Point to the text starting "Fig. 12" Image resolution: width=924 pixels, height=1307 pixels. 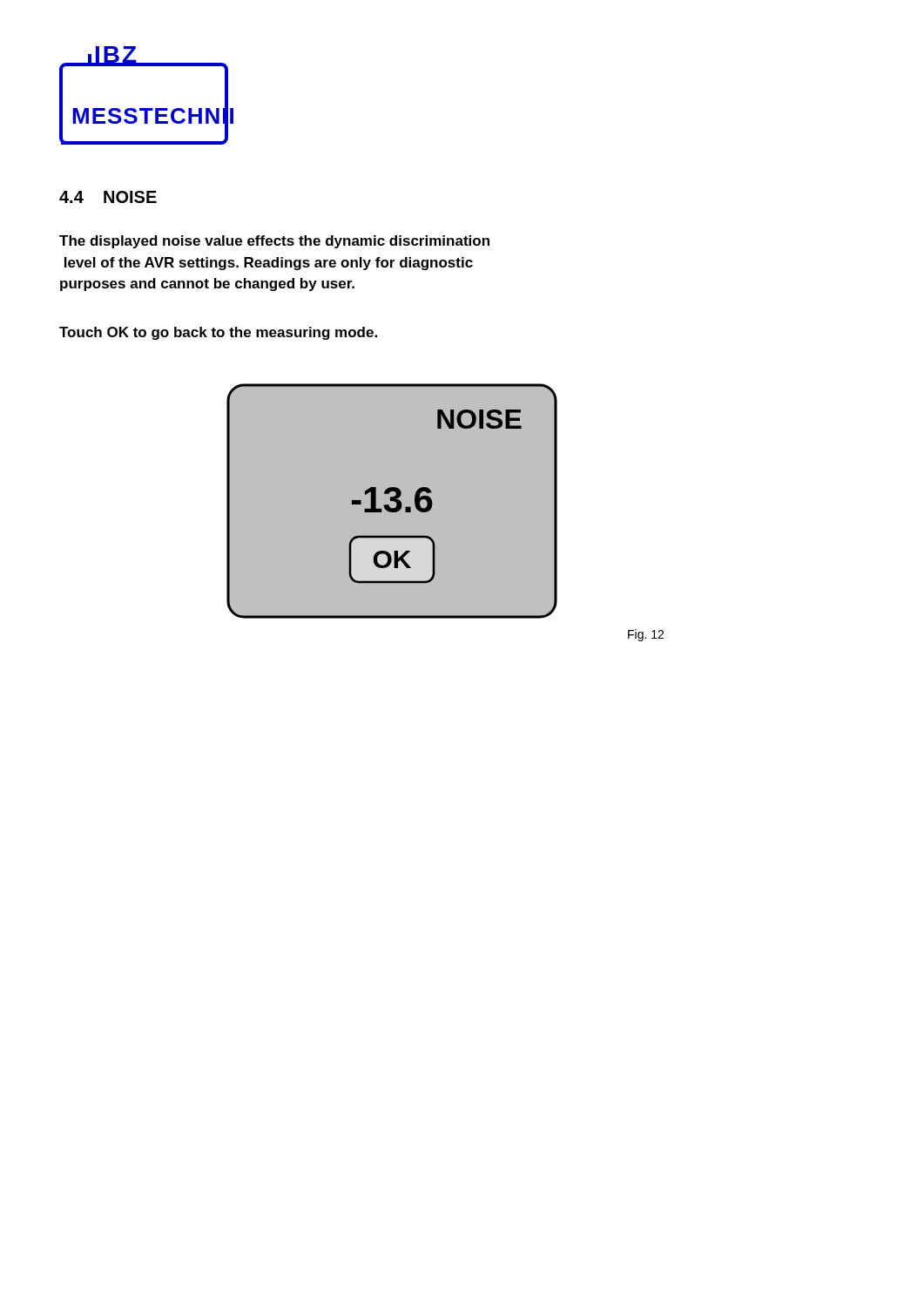point(646,634)
